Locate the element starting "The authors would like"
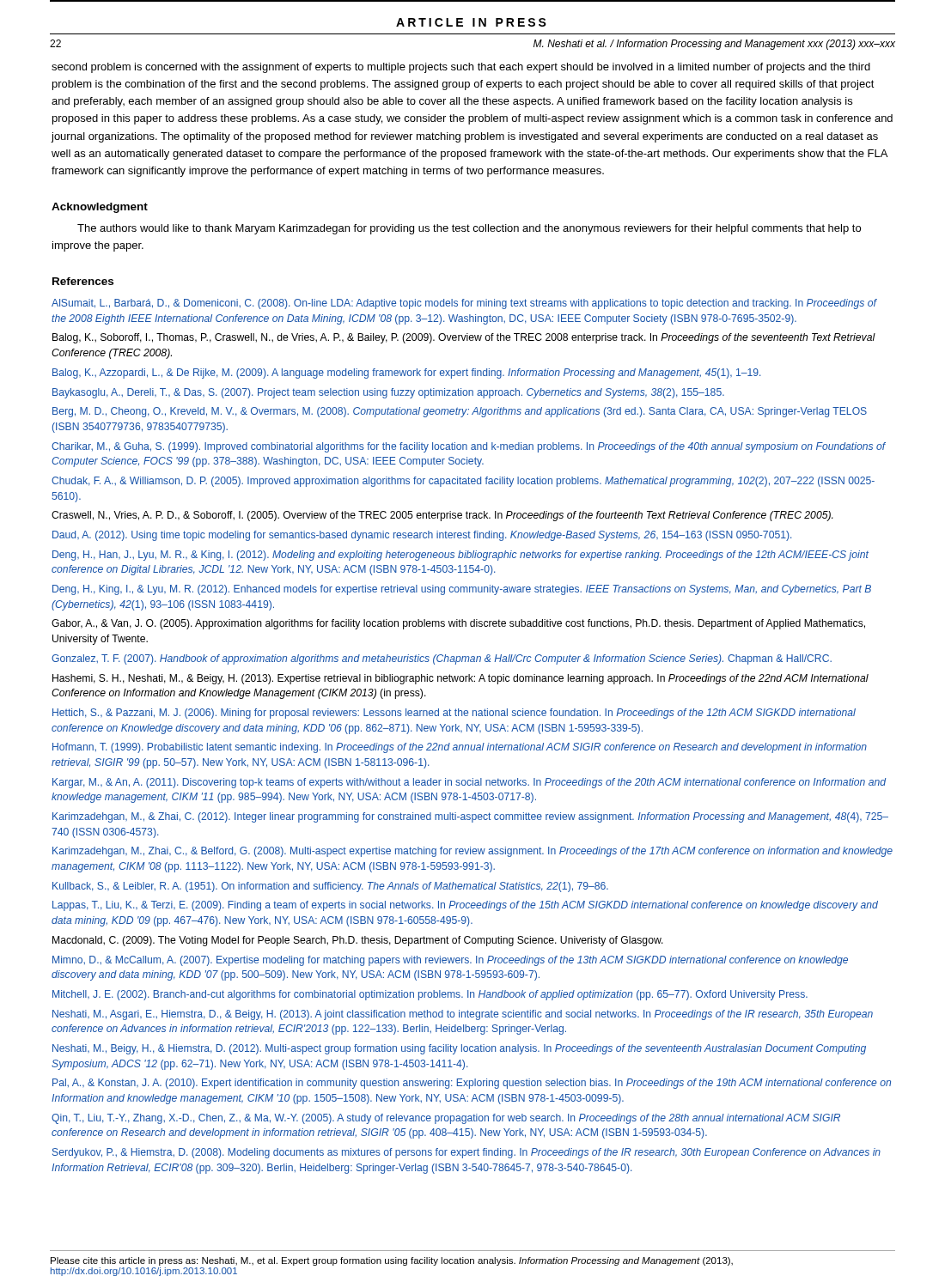This screenshot has width=945, height=1288. pyautogui.click(x=456, y=237)
